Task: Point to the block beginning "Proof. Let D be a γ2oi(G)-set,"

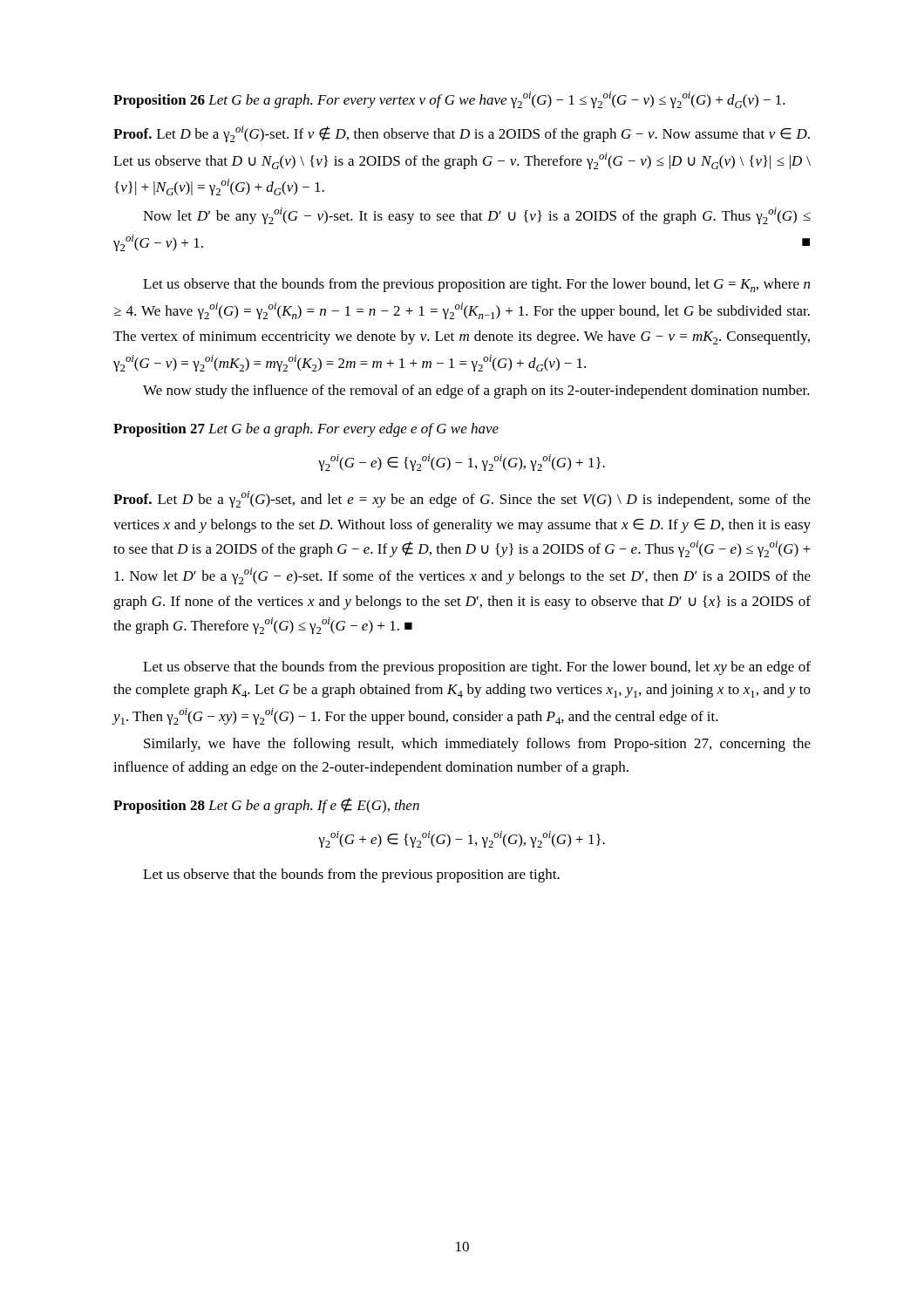Action: coord(462,563)
